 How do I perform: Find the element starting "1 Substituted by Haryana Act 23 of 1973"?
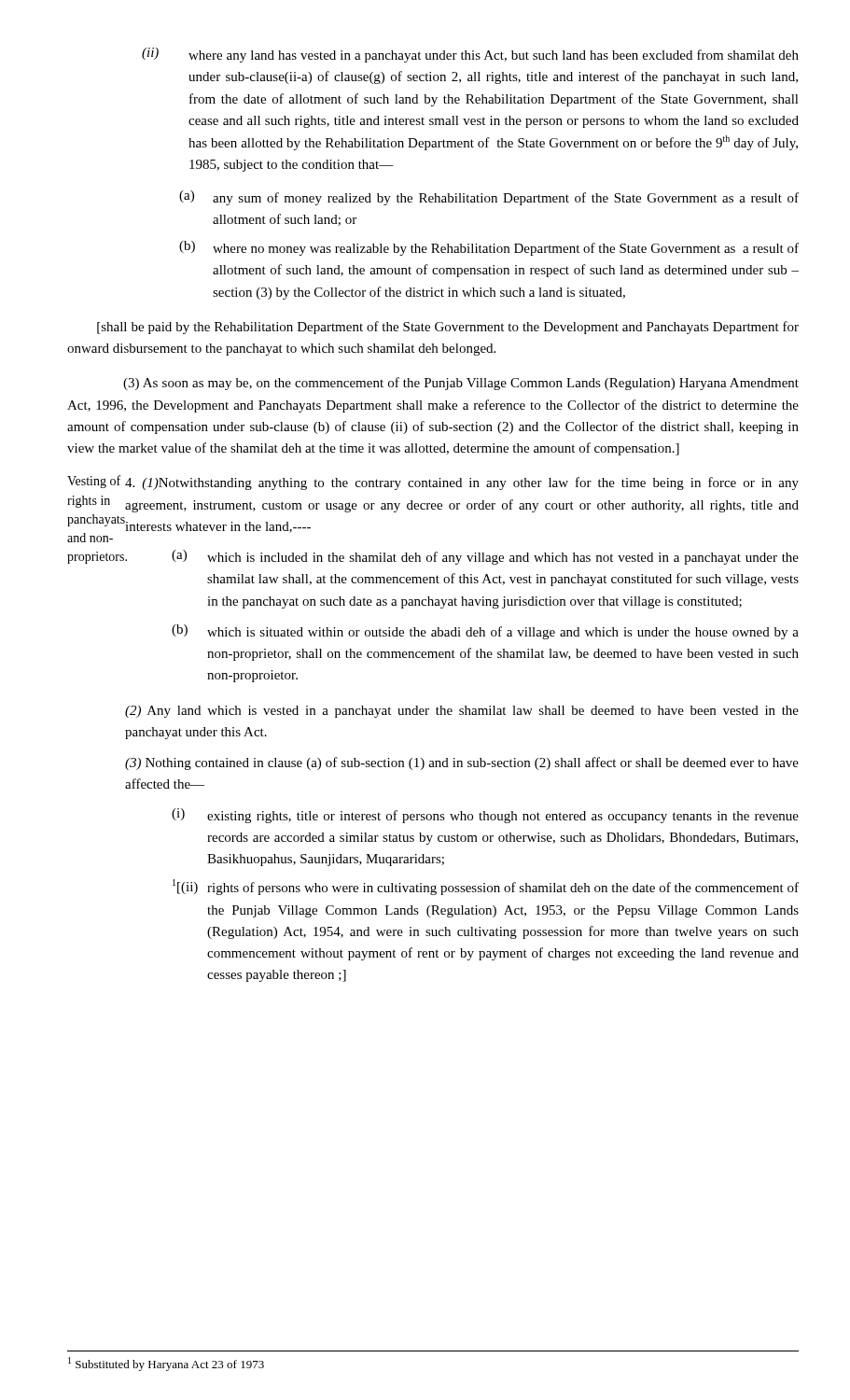pos(166,1363)
